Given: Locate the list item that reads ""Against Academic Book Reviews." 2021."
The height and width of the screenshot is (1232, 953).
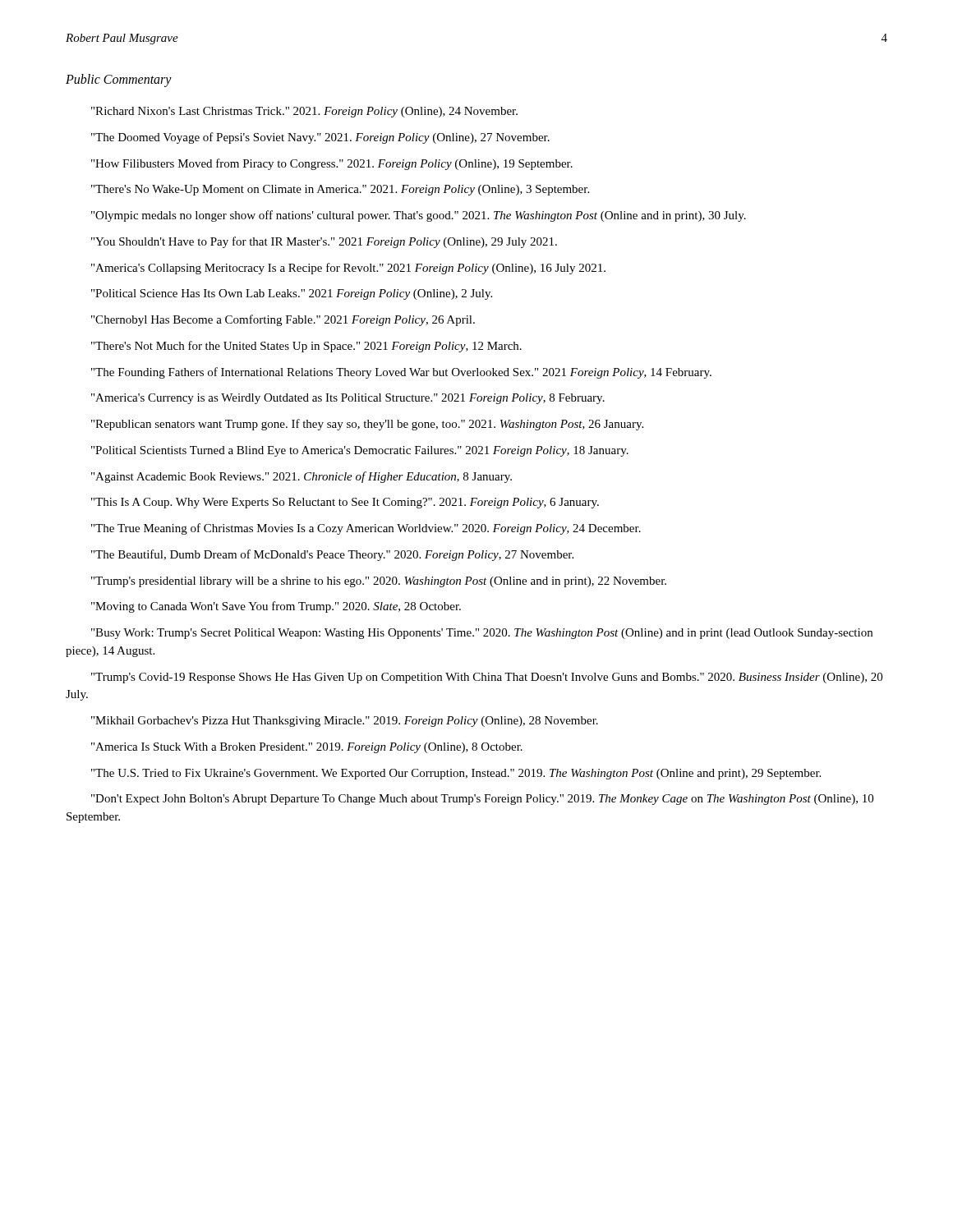Looking at the screenshot, I should (301, 476).
